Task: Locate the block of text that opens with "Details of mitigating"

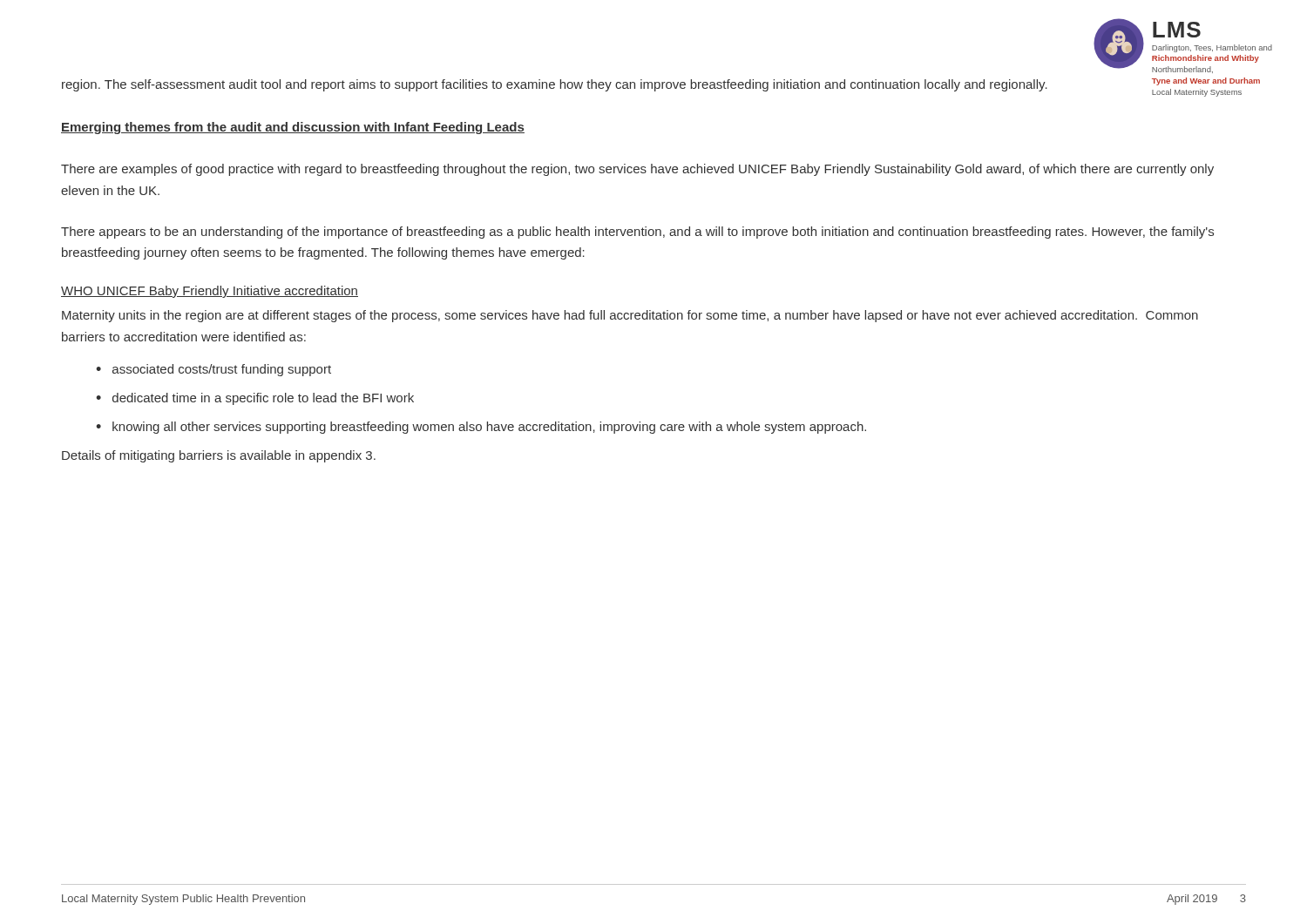Action: coord(219,455)
